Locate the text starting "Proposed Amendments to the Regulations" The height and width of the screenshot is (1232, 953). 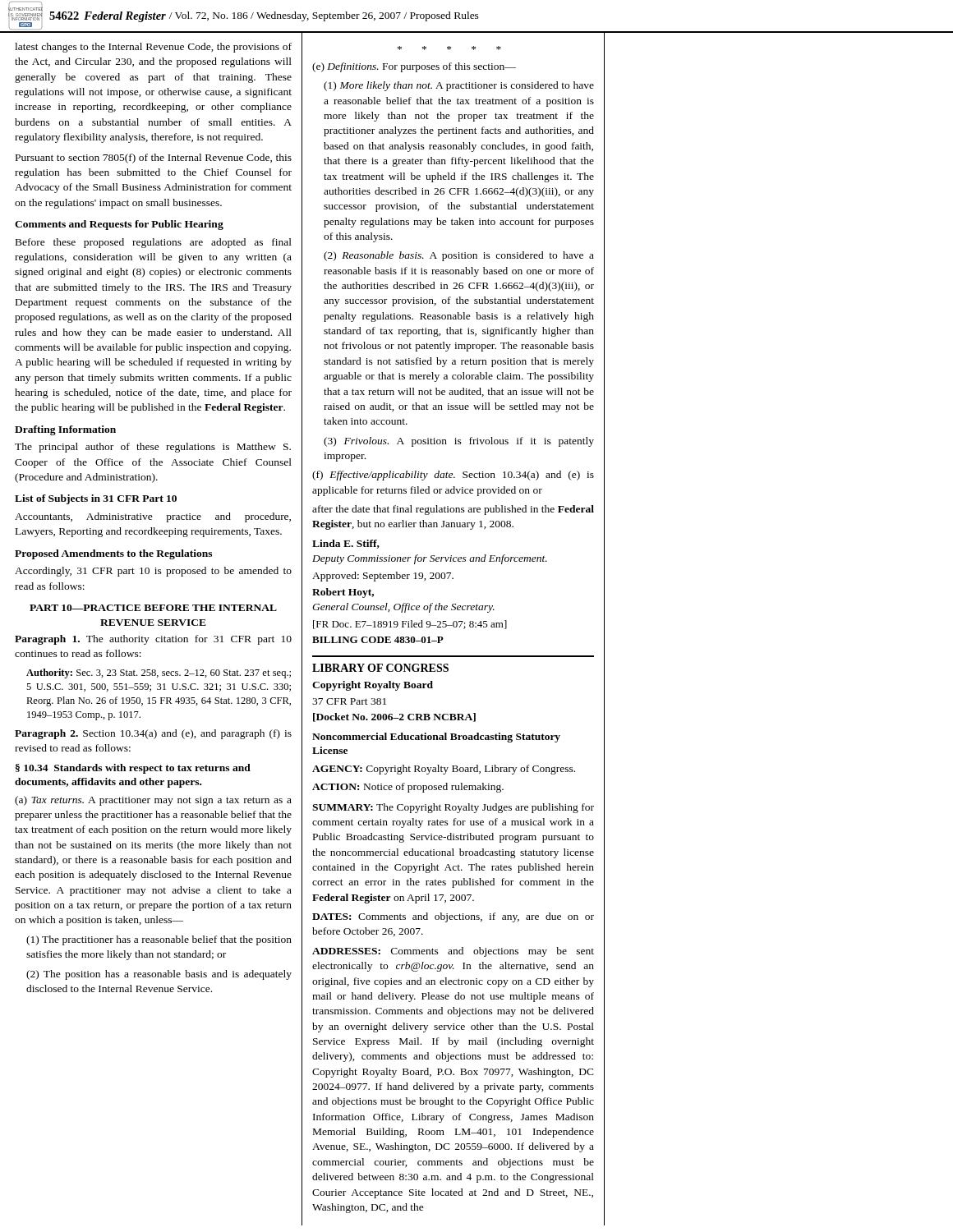pos(114,553)
